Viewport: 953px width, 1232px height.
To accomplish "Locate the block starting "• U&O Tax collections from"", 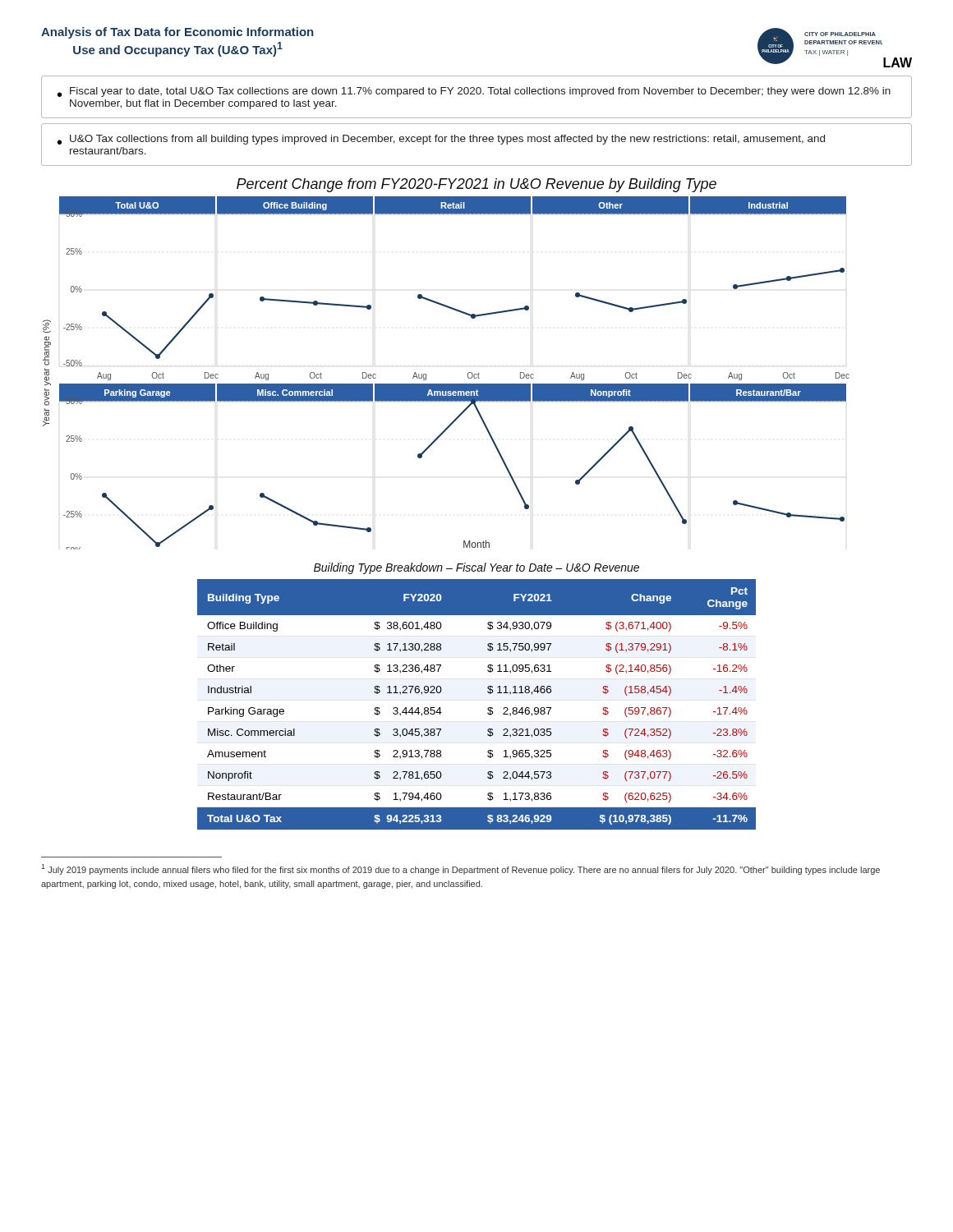I will 476,145.
